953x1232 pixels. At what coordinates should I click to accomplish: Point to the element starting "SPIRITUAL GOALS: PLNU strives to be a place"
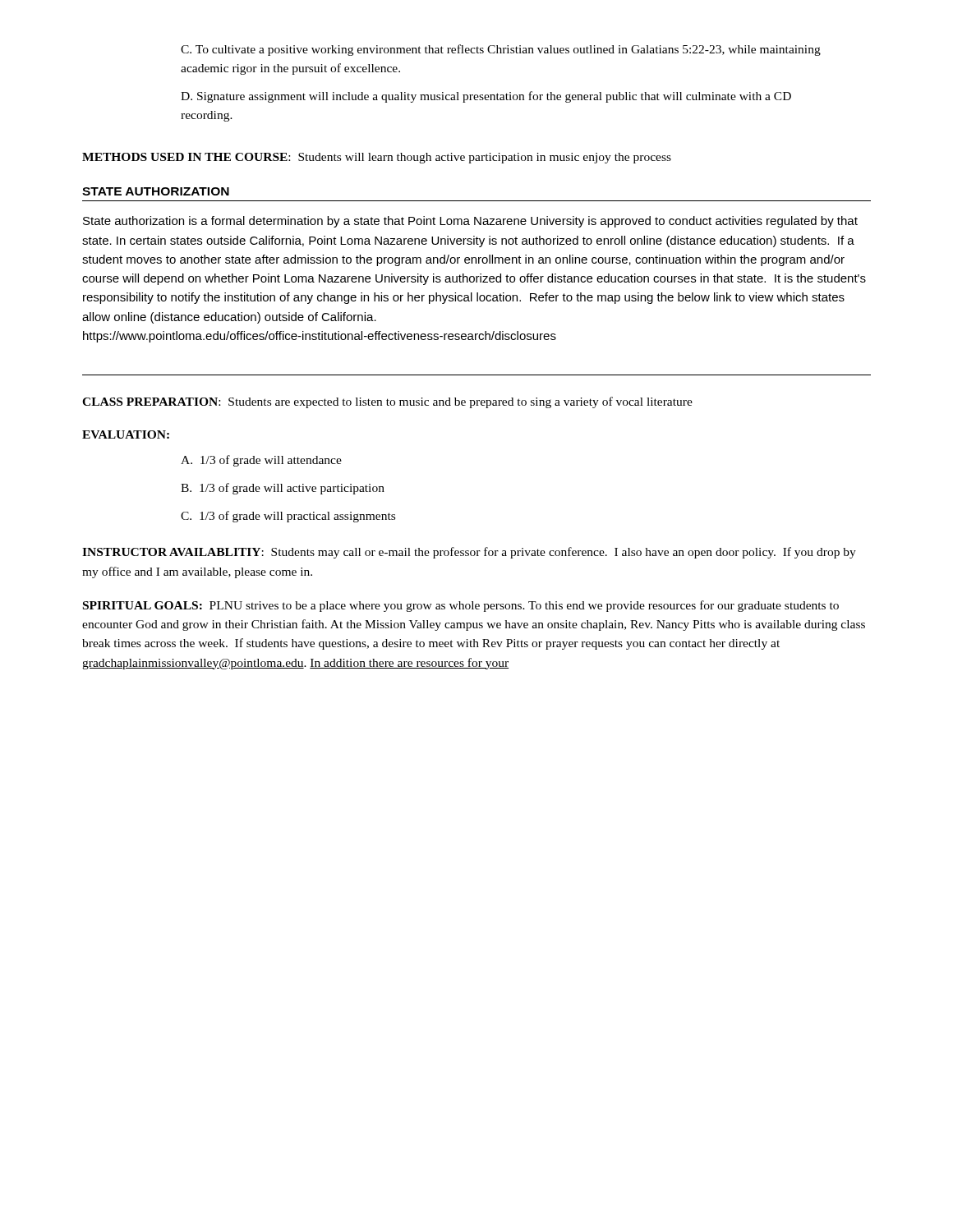[474, 633]
